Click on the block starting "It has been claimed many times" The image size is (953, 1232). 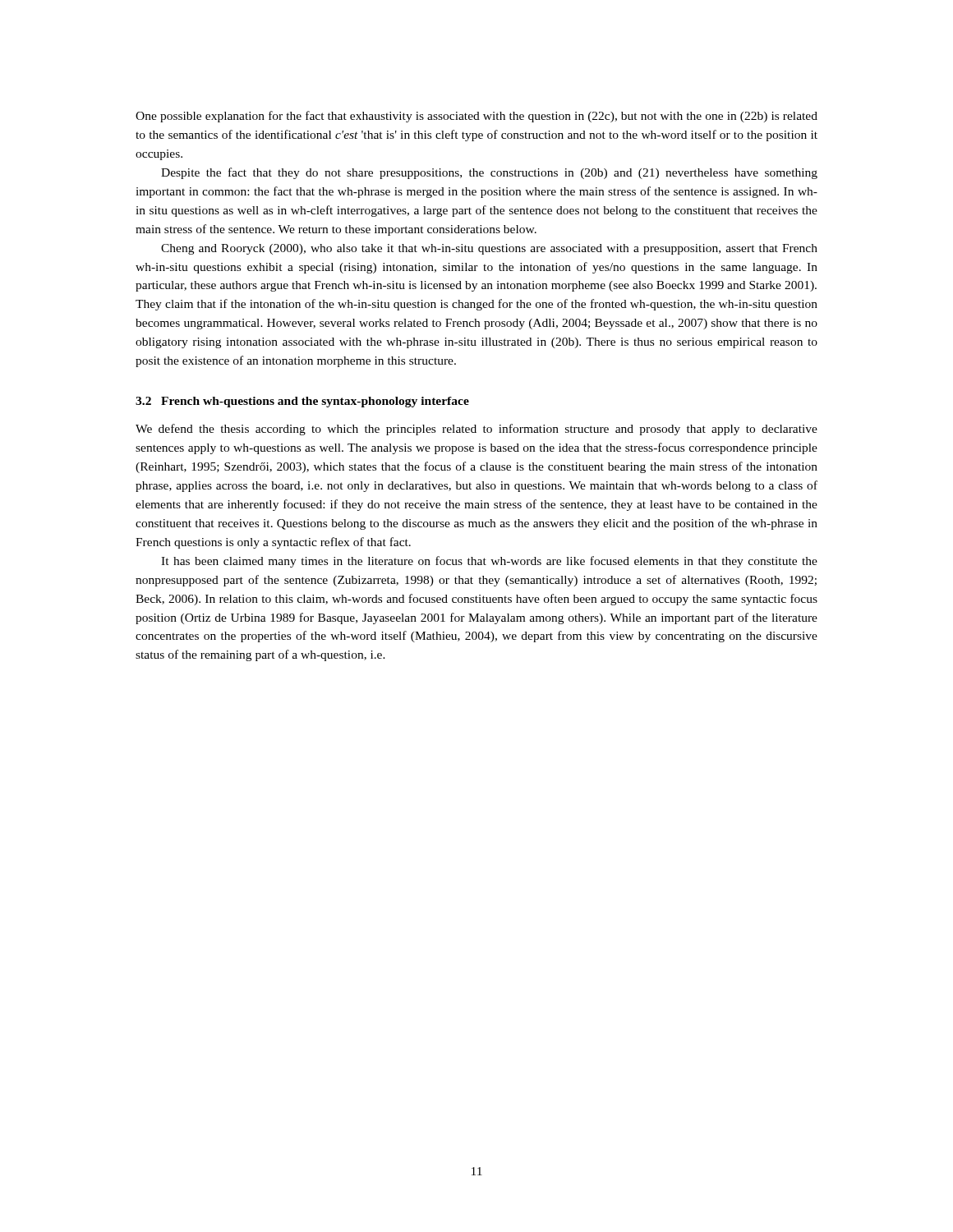click(476, 608)
